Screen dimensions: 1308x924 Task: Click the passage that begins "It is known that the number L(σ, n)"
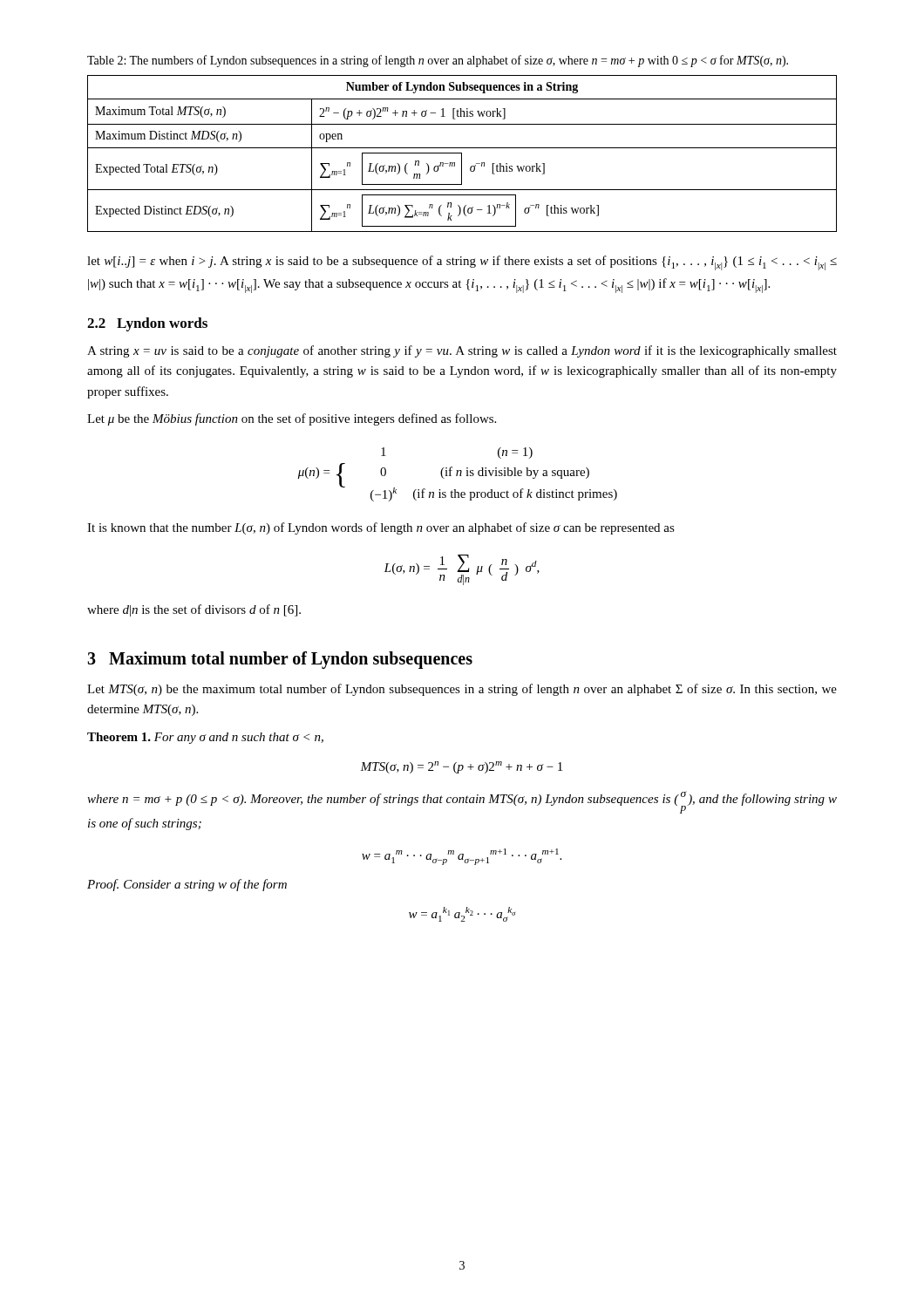click(x=381, y=528)
